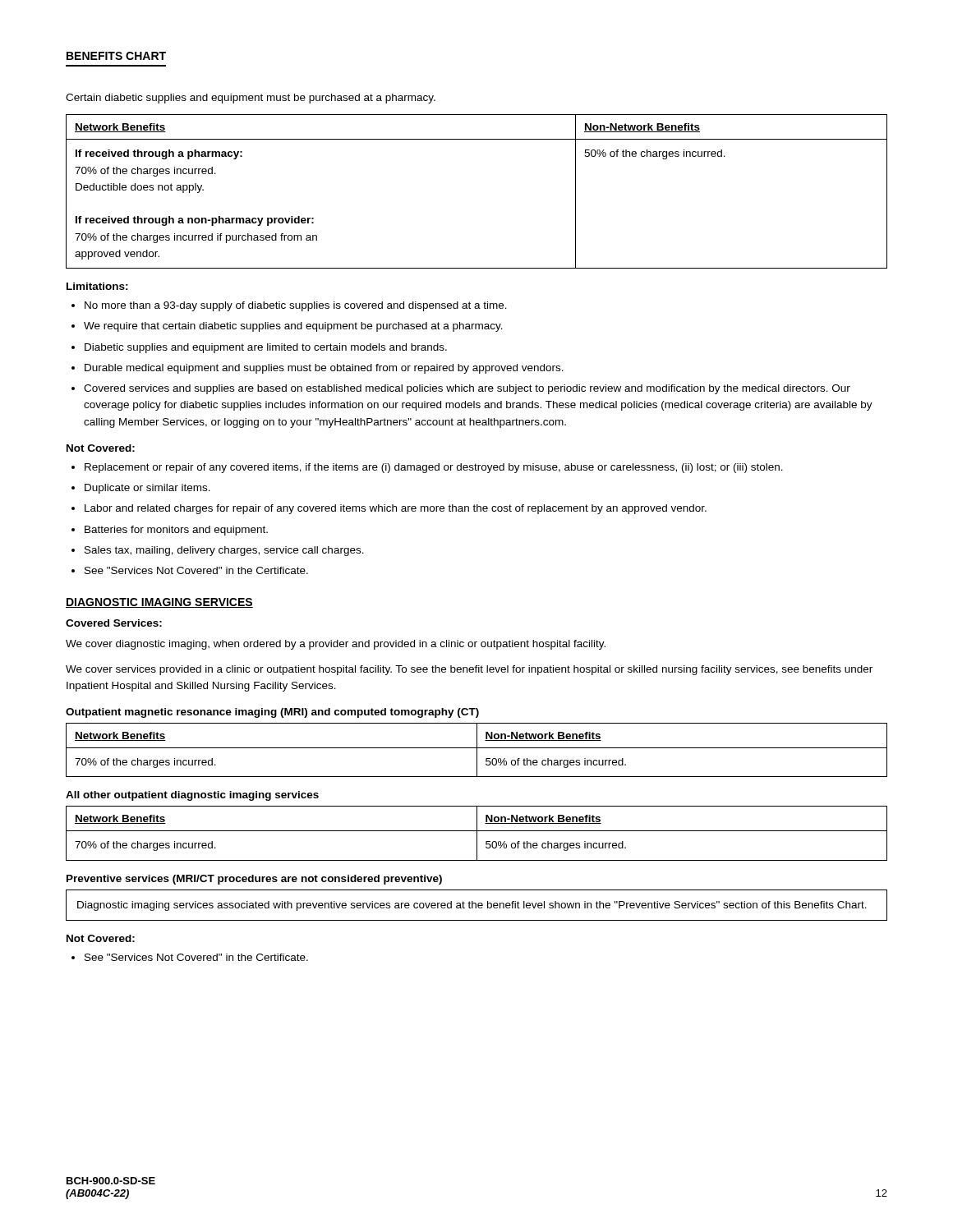The image size is (953, 1232).
Task: Locate the caption with the text "All other outpatient diagnostic"
Action: click(x=476, y=795)
